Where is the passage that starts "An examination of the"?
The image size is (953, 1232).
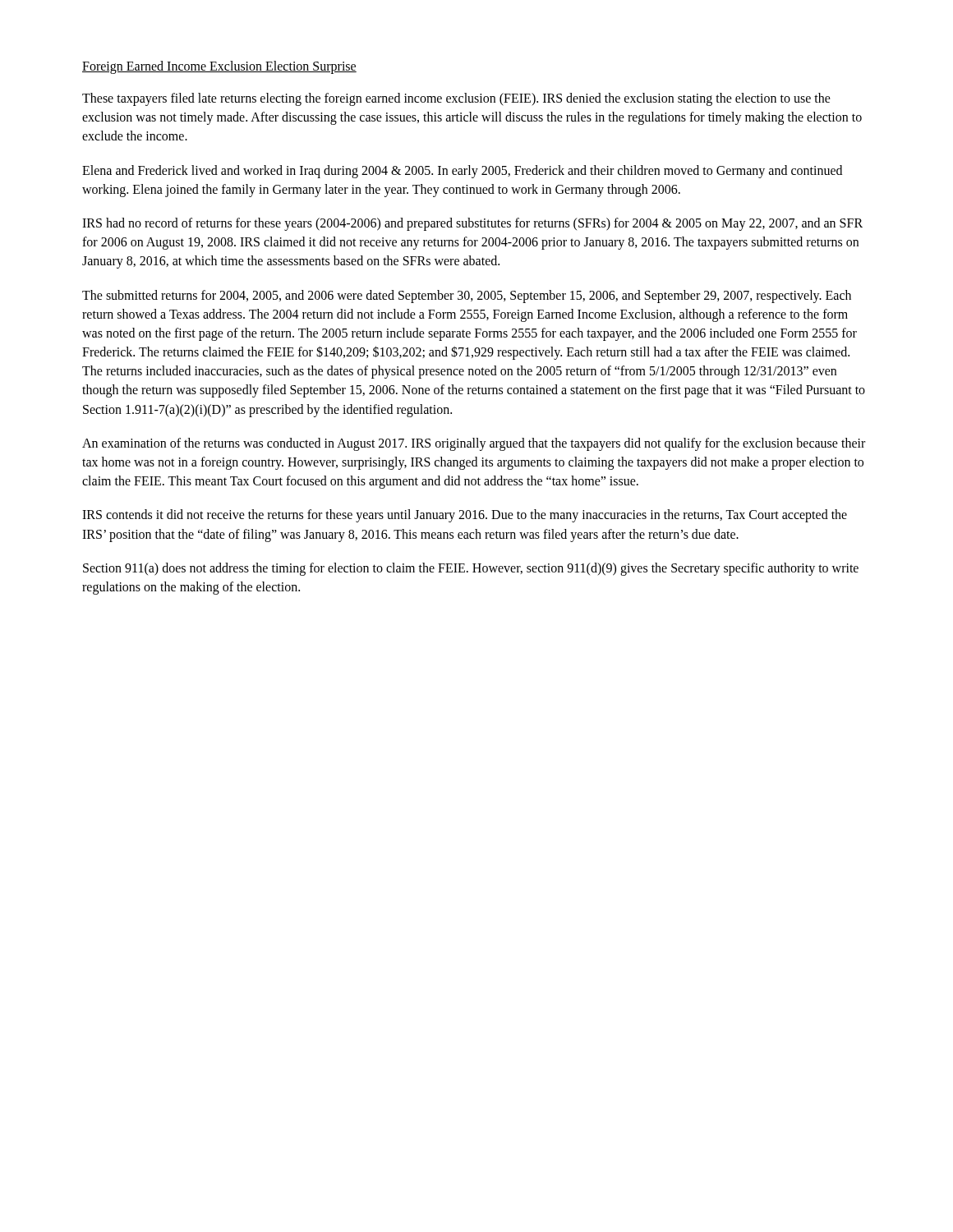(x=474, y=462)
